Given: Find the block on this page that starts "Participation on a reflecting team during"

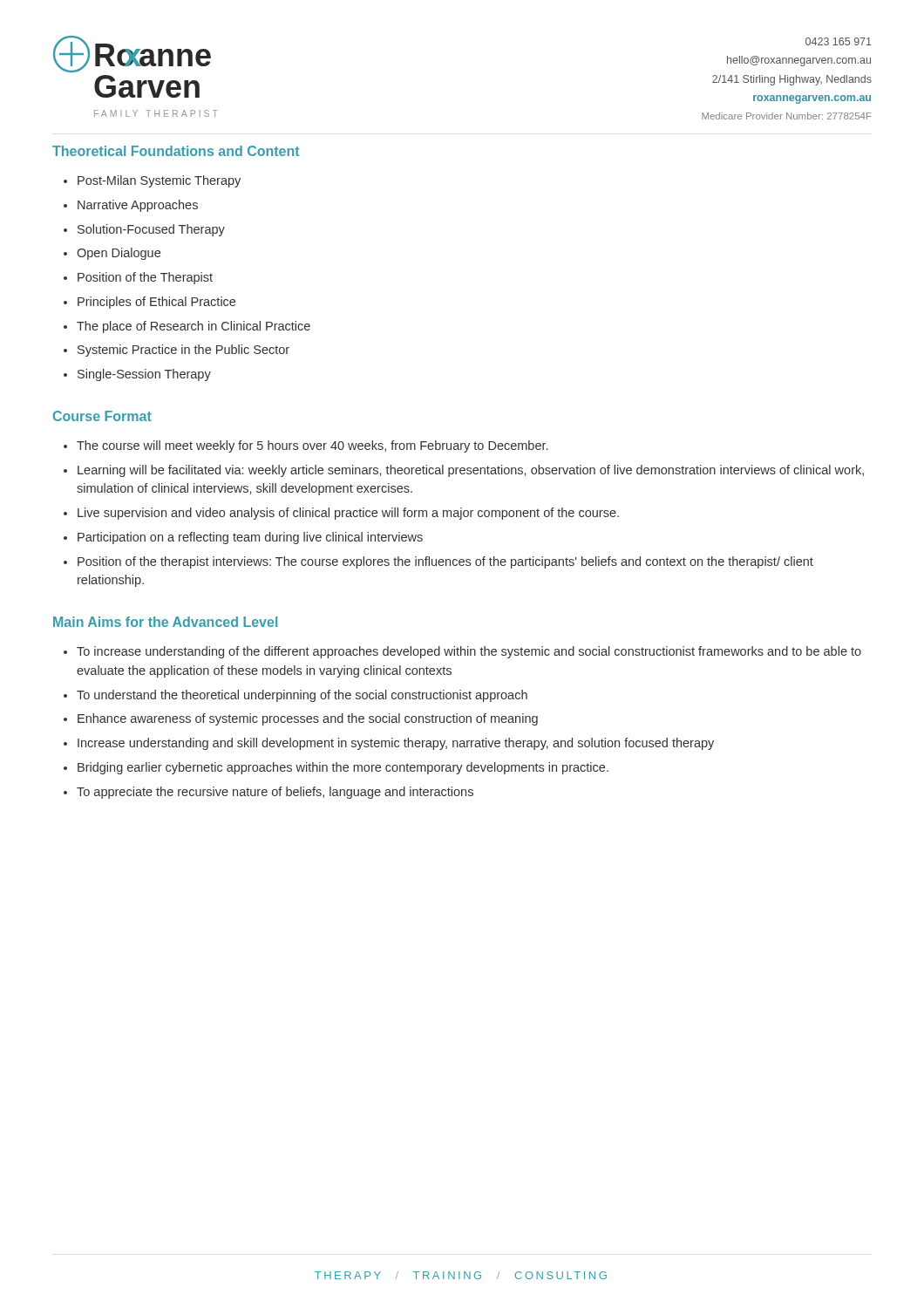Looking at the screenshot, I should tap(250, 537).
